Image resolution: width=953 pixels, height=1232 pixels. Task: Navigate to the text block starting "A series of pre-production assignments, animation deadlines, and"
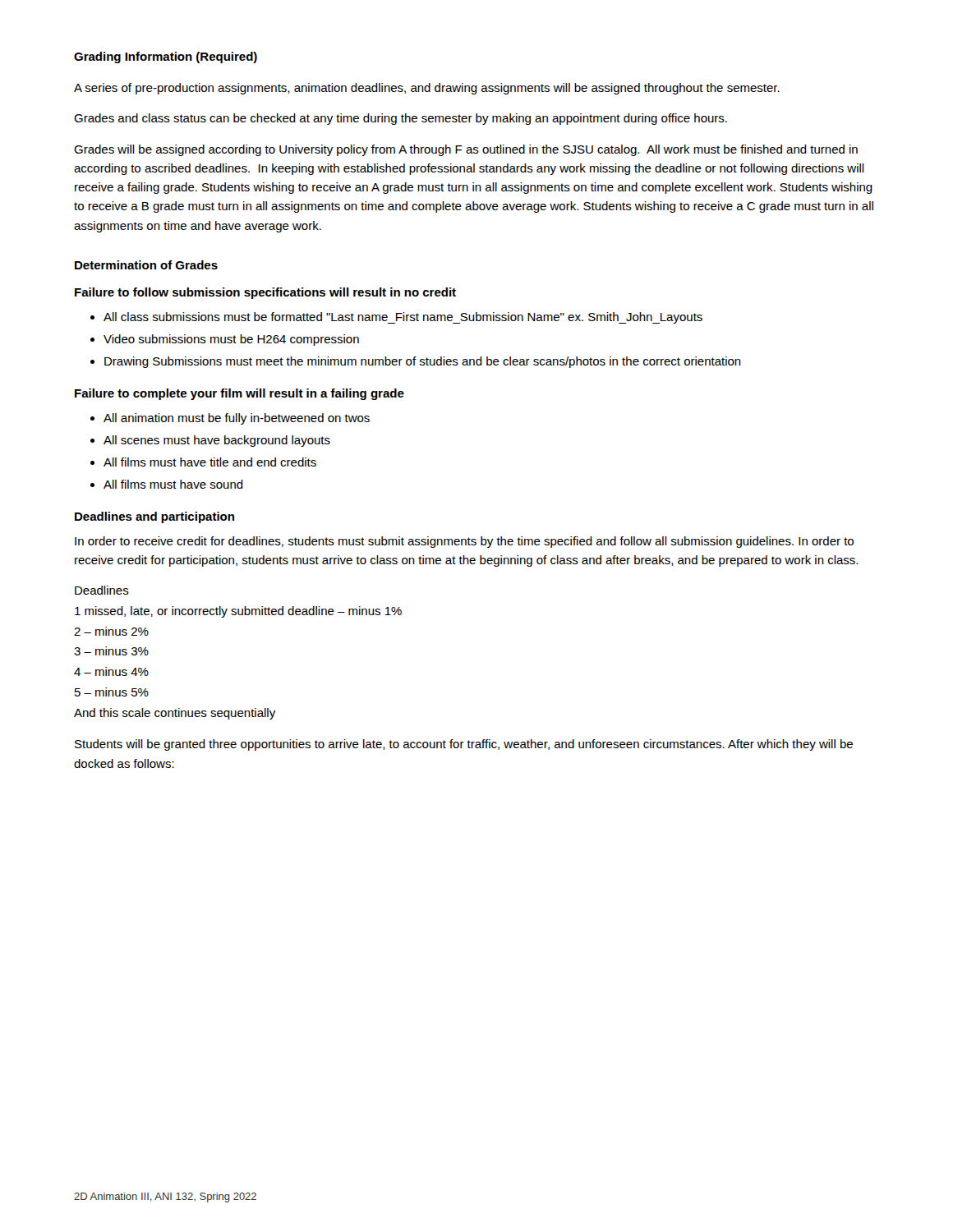(x=427, y=87)
